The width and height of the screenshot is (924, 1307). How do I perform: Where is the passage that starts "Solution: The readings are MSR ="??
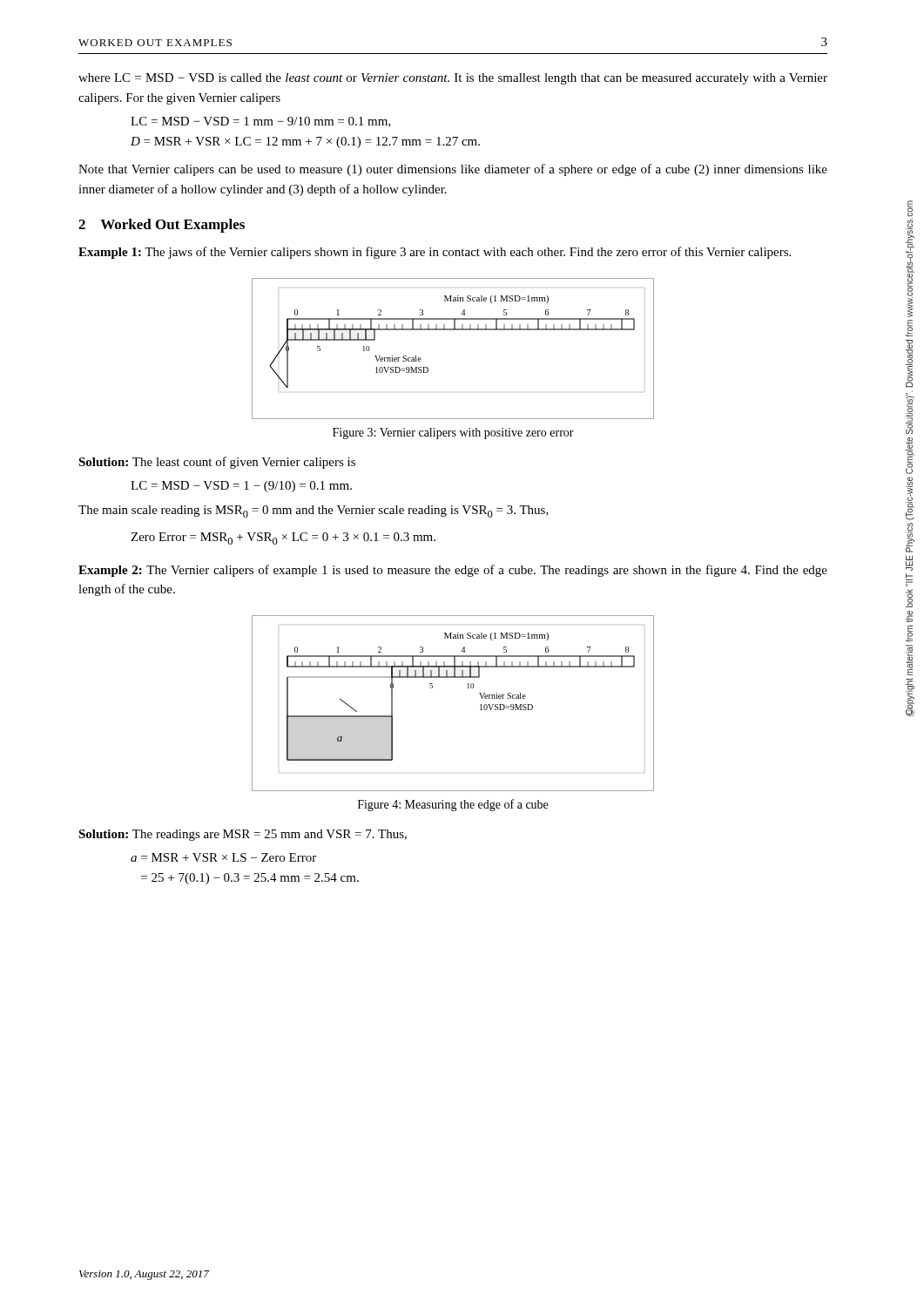243,834
